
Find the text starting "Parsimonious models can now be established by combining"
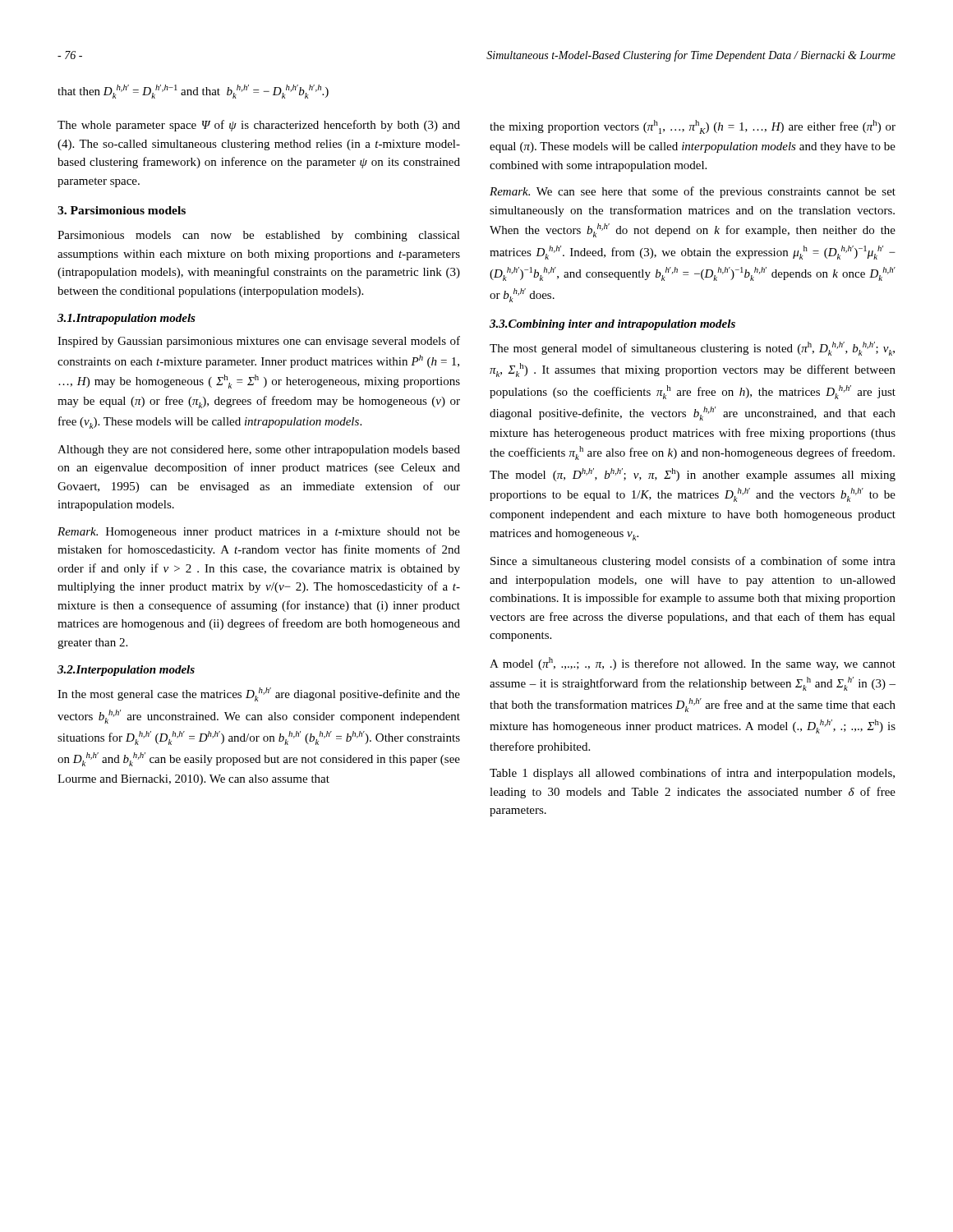pyautogui.click(x=259, y=263)
